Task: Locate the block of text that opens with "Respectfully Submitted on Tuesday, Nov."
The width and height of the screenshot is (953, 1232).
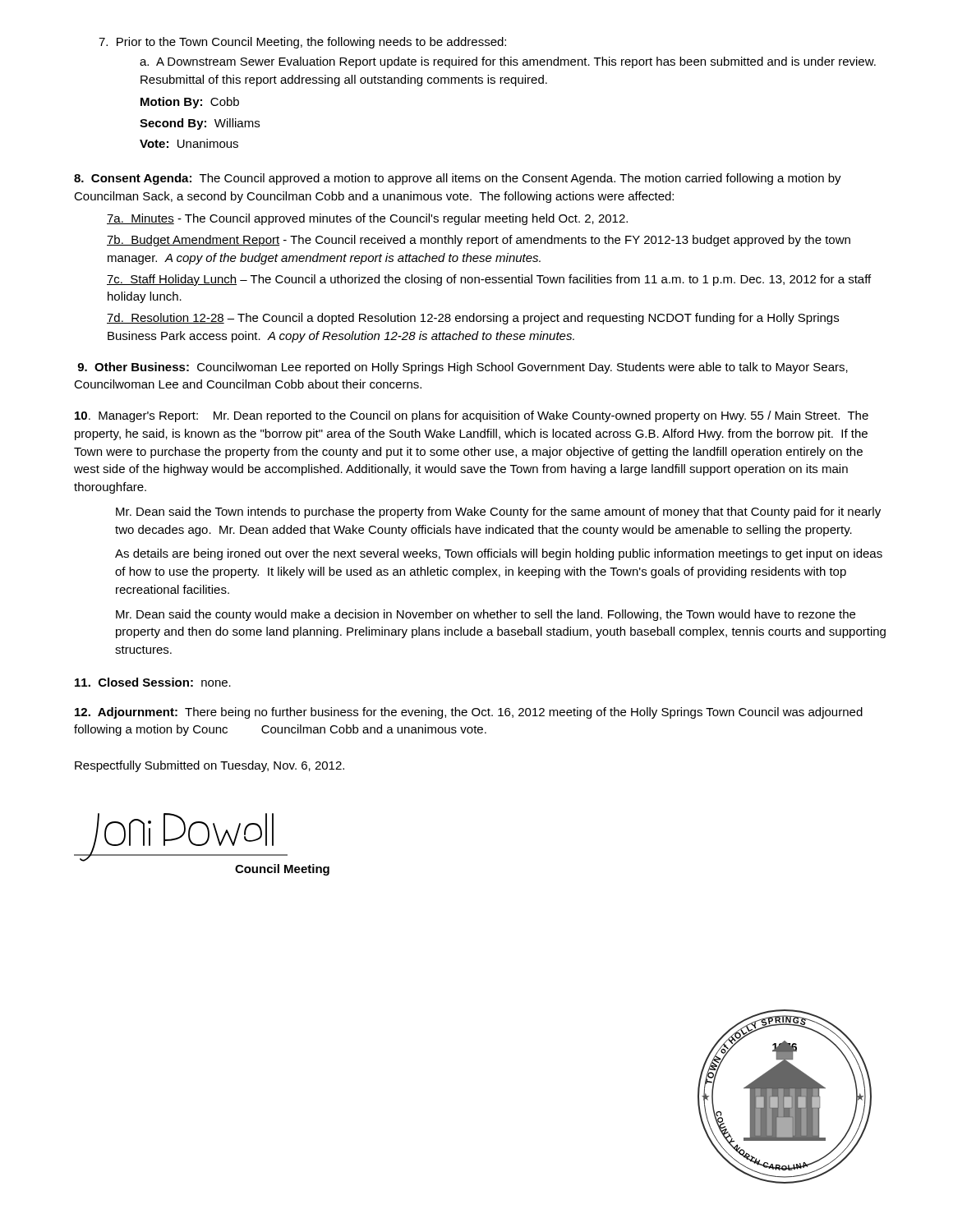Action: pyautogui.click(x=210, y=765)
